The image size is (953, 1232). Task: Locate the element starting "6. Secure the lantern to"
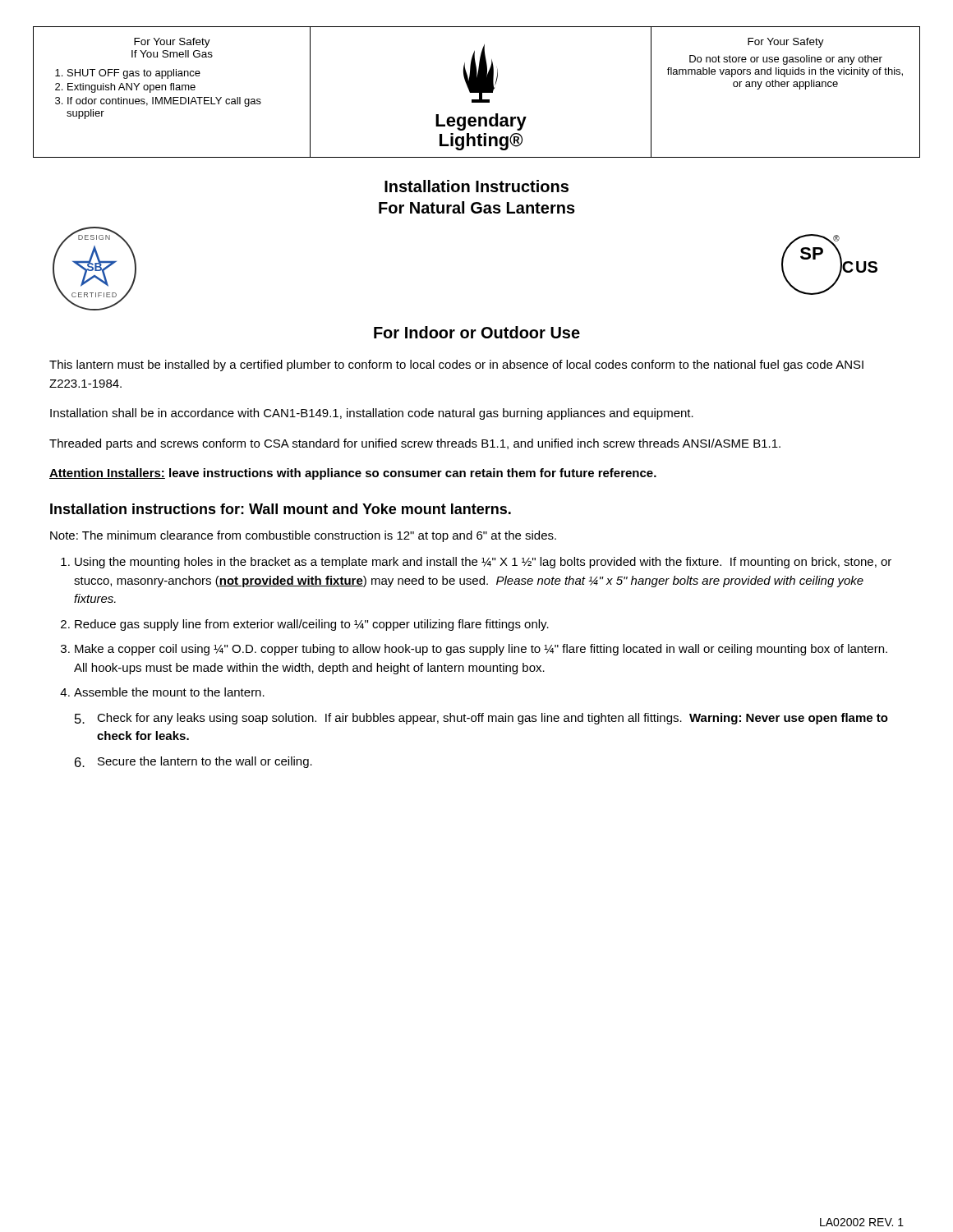[x=193, y=762]
